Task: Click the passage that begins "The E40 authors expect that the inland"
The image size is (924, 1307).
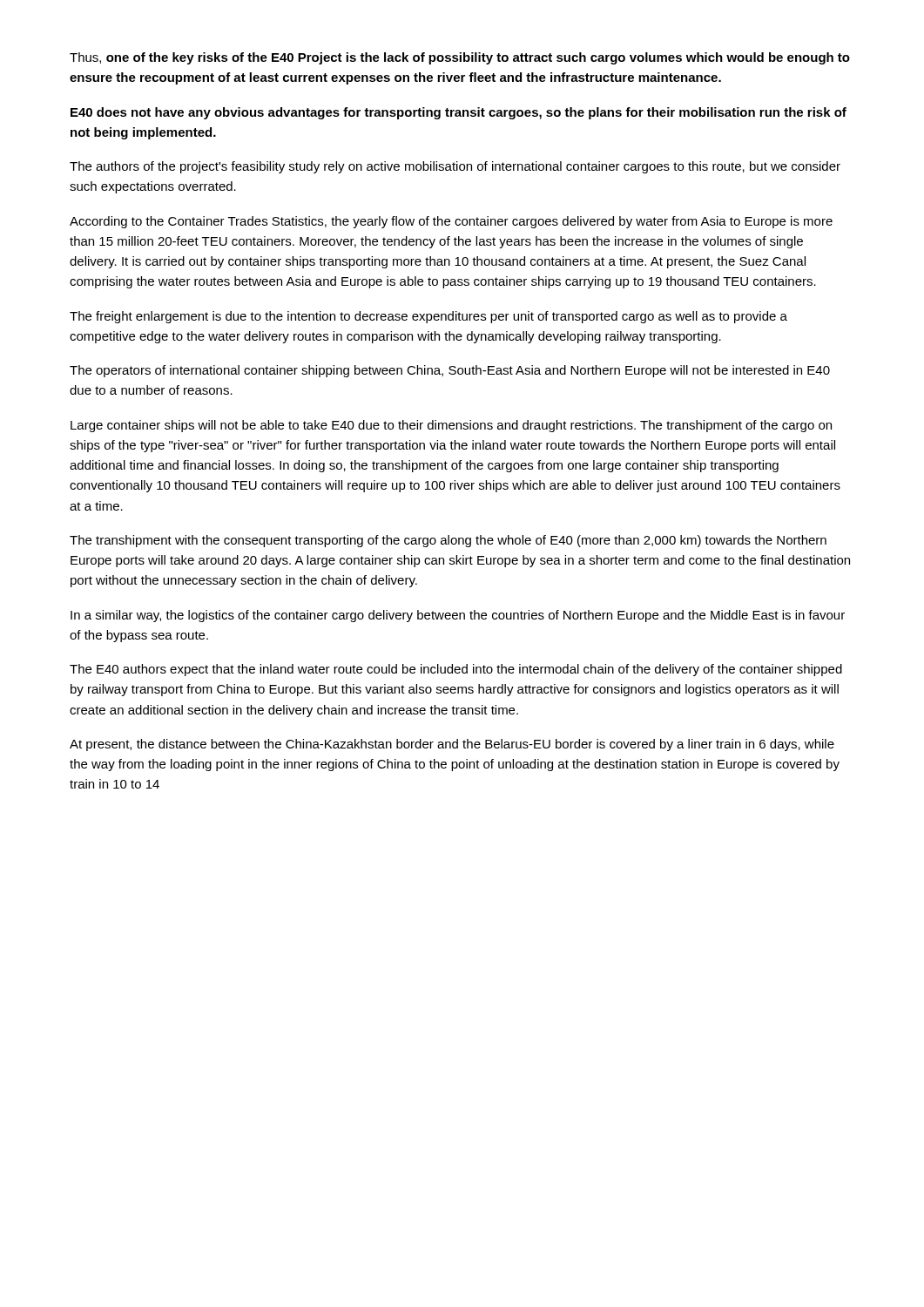Action: [x=456, y=689]
